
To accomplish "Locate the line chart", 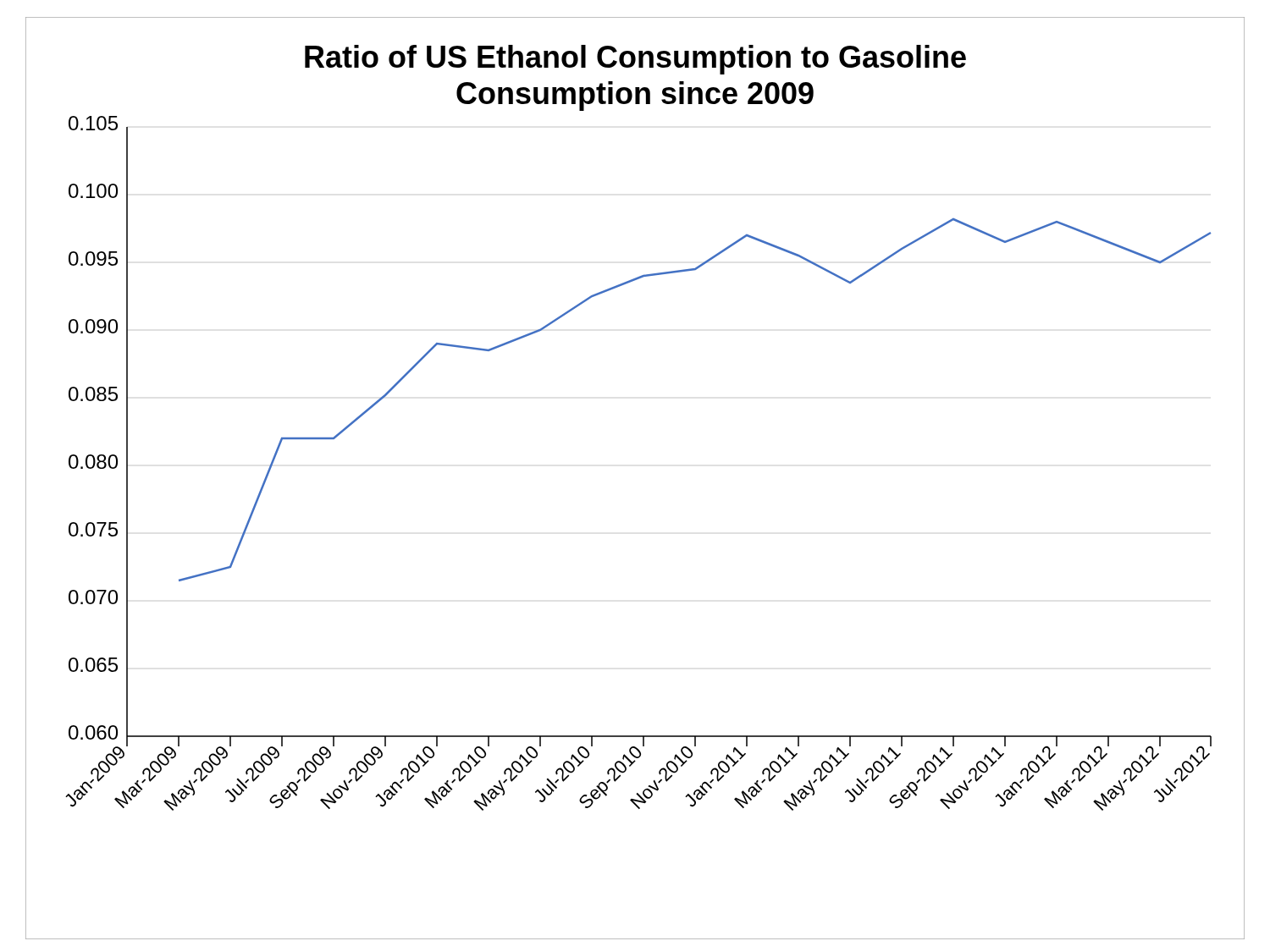I will (x=635, y=478).
